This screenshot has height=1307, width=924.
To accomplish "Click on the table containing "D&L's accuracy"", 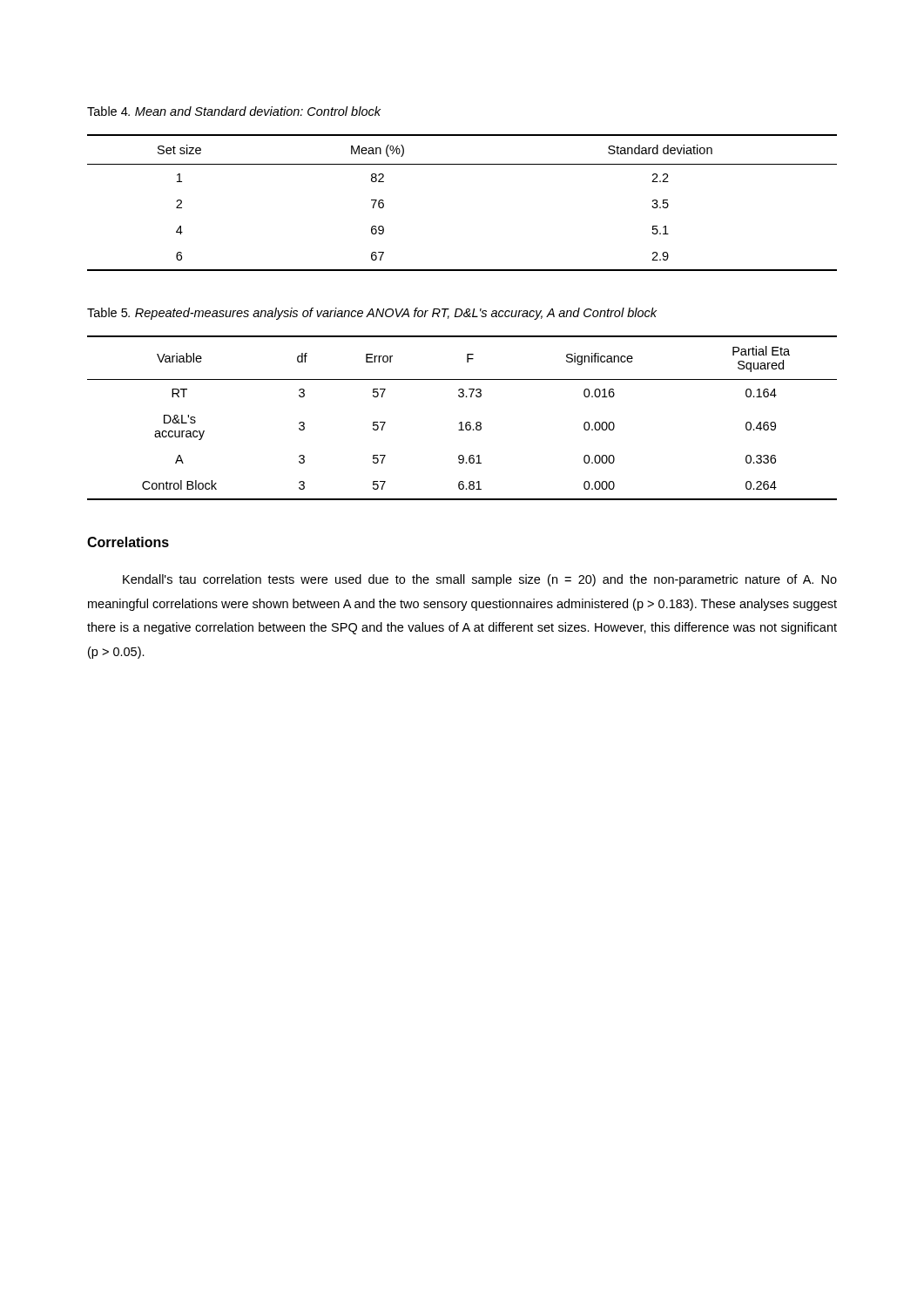I will pyautogui.click(x=462, y=418).
